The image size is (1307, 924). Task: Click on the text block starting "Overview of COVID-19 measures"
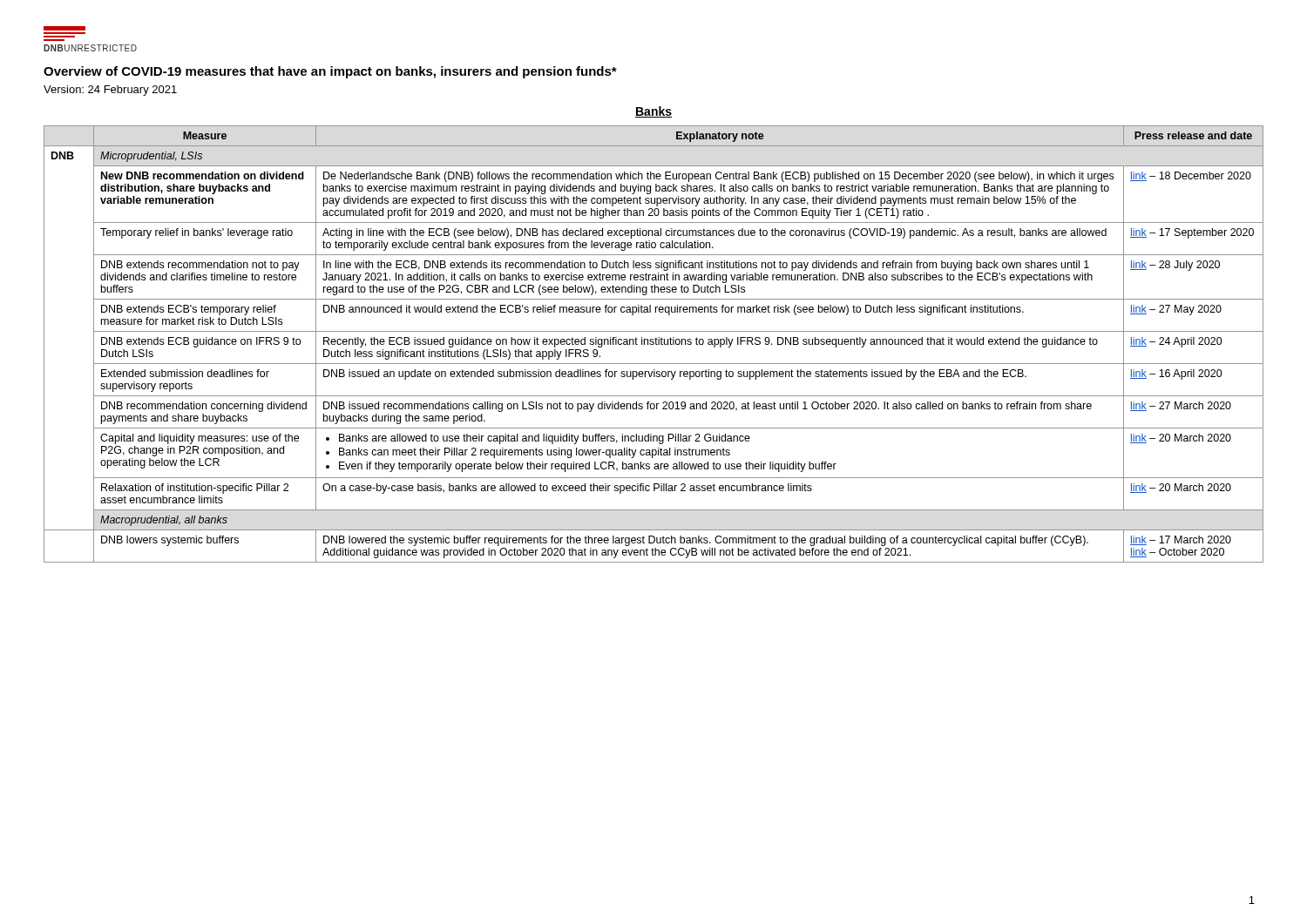pos(330,71)
